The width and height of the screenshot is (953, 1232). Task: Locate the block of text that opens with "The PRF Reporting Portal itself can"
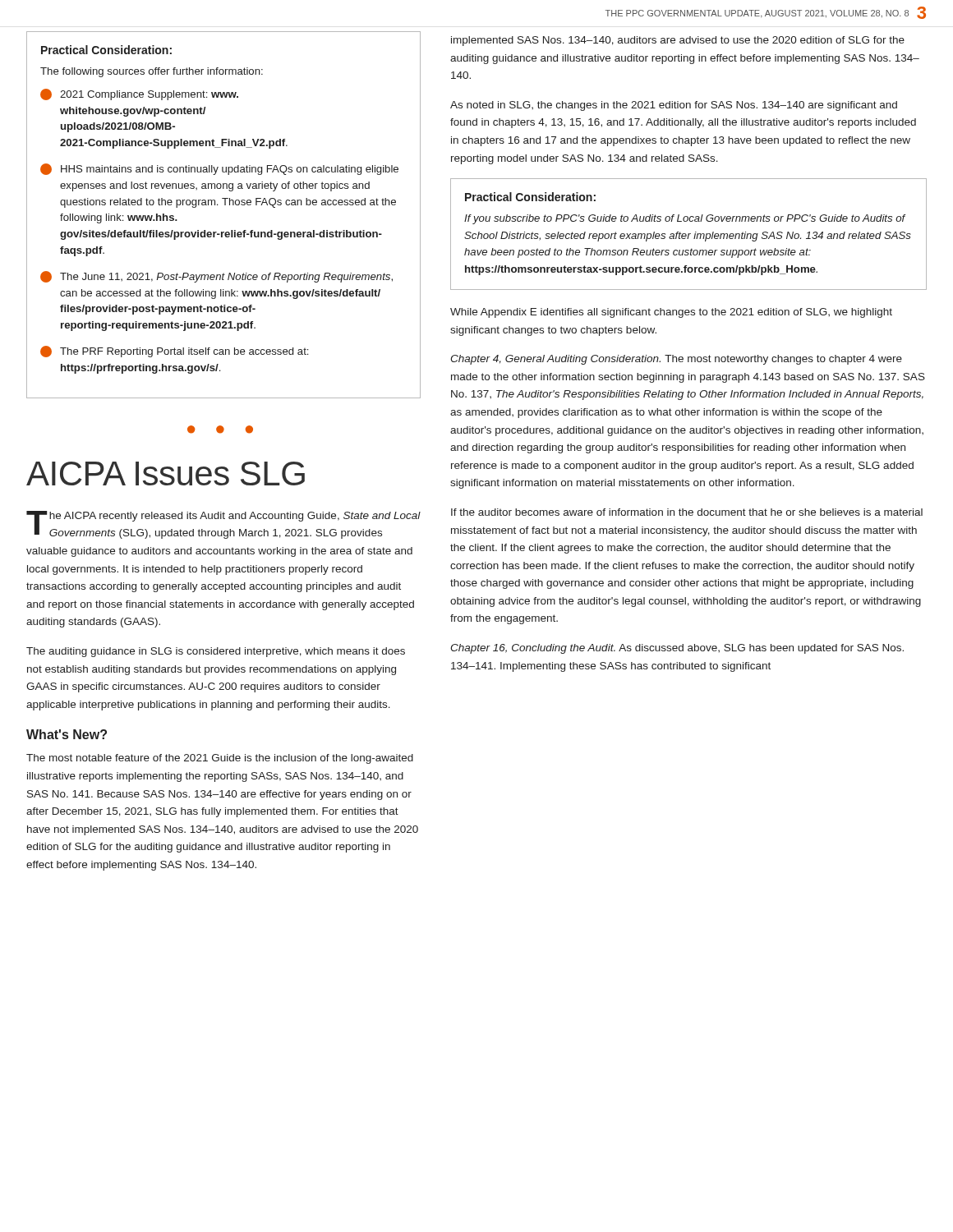tap(223, 359)
